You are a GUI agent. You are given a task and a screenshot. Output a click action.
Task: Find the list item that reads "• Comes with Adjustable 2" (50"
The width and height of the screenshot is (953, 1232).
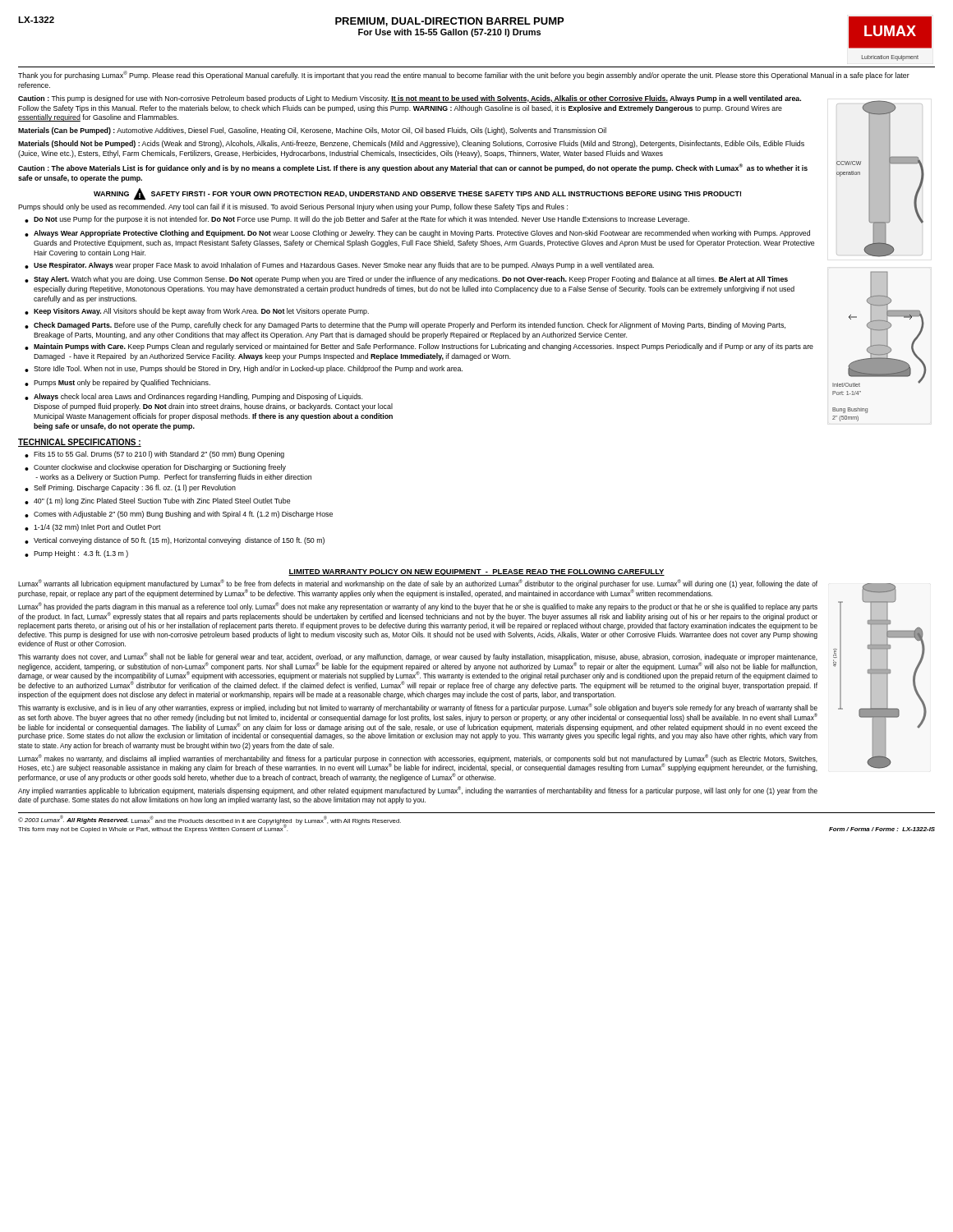pos(179,516)
